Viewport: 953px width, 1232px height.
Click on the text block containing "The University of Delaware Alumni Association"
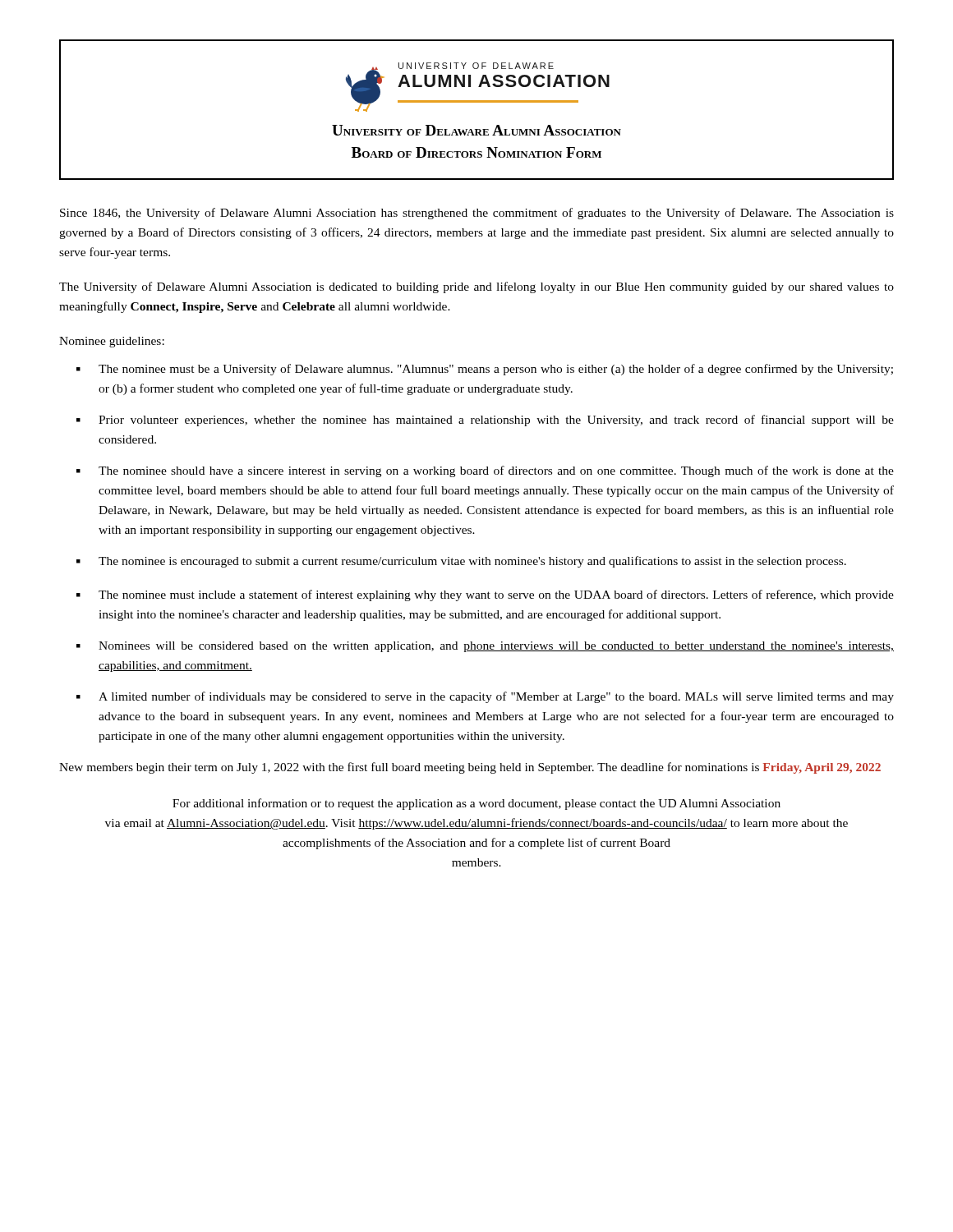[x=476, y=296]
